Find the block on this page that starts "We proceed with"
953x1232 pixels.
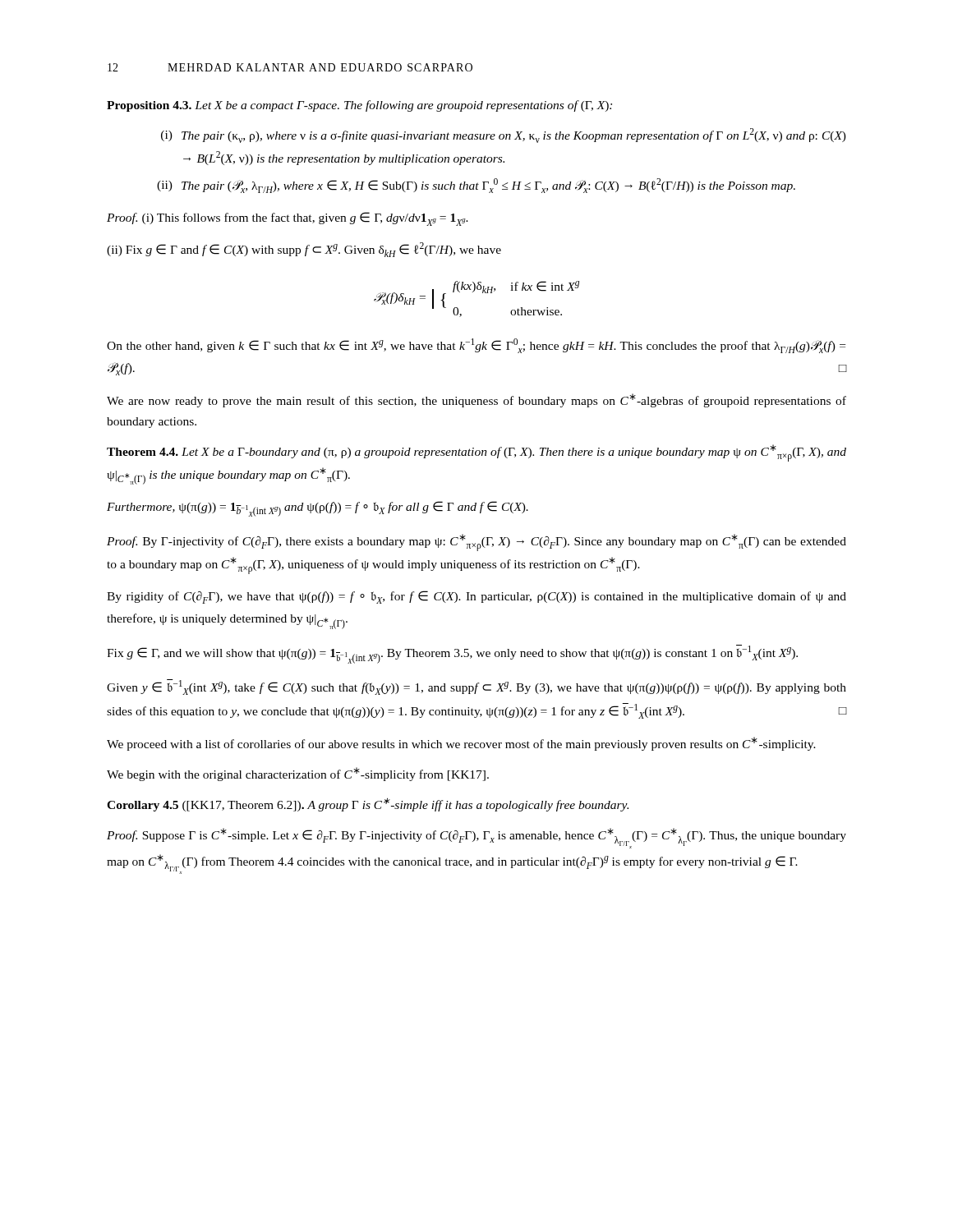(476, 744)
